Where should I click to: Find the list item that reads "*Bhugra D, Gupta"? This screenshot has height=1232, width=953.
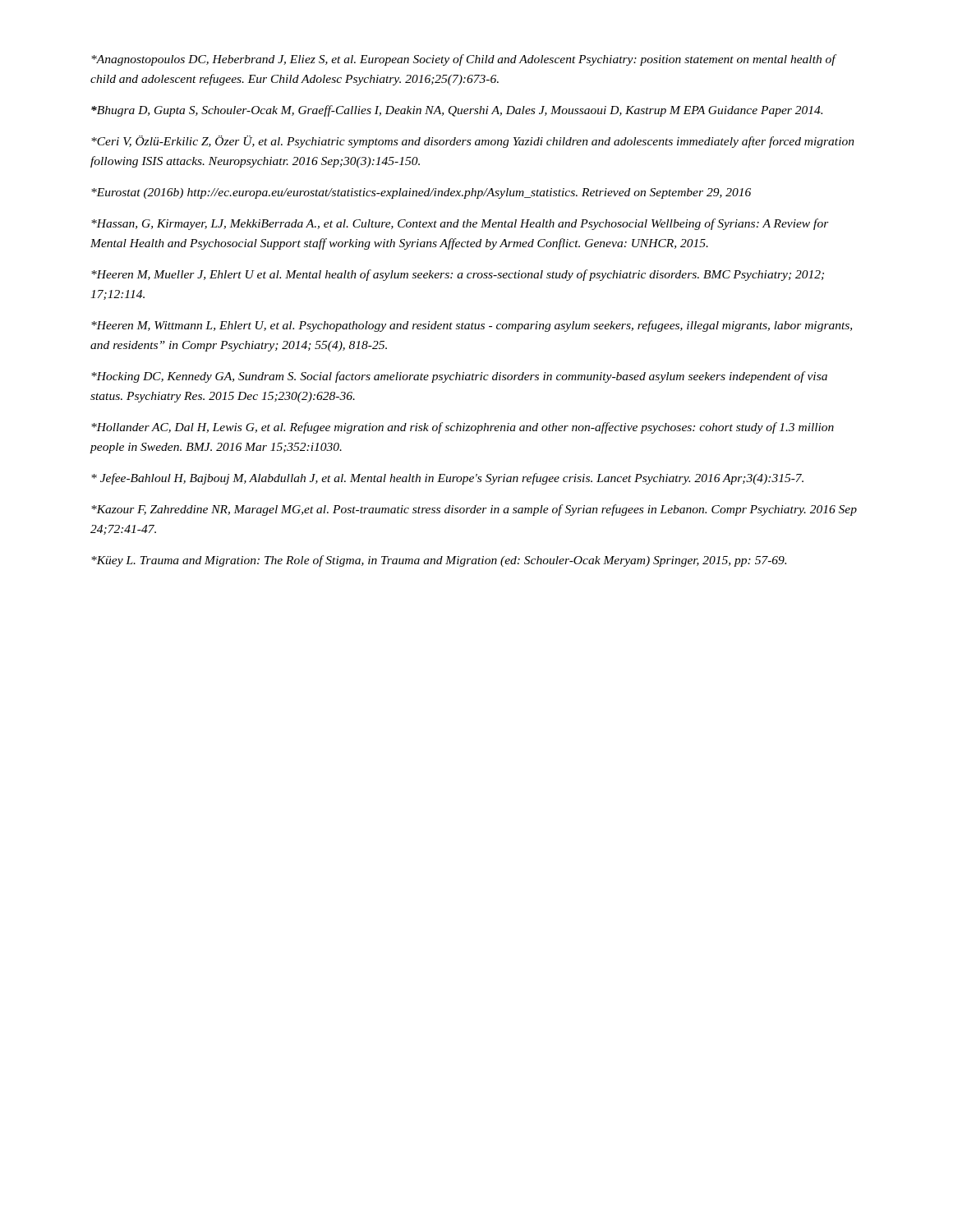click(x=457, y=110)
